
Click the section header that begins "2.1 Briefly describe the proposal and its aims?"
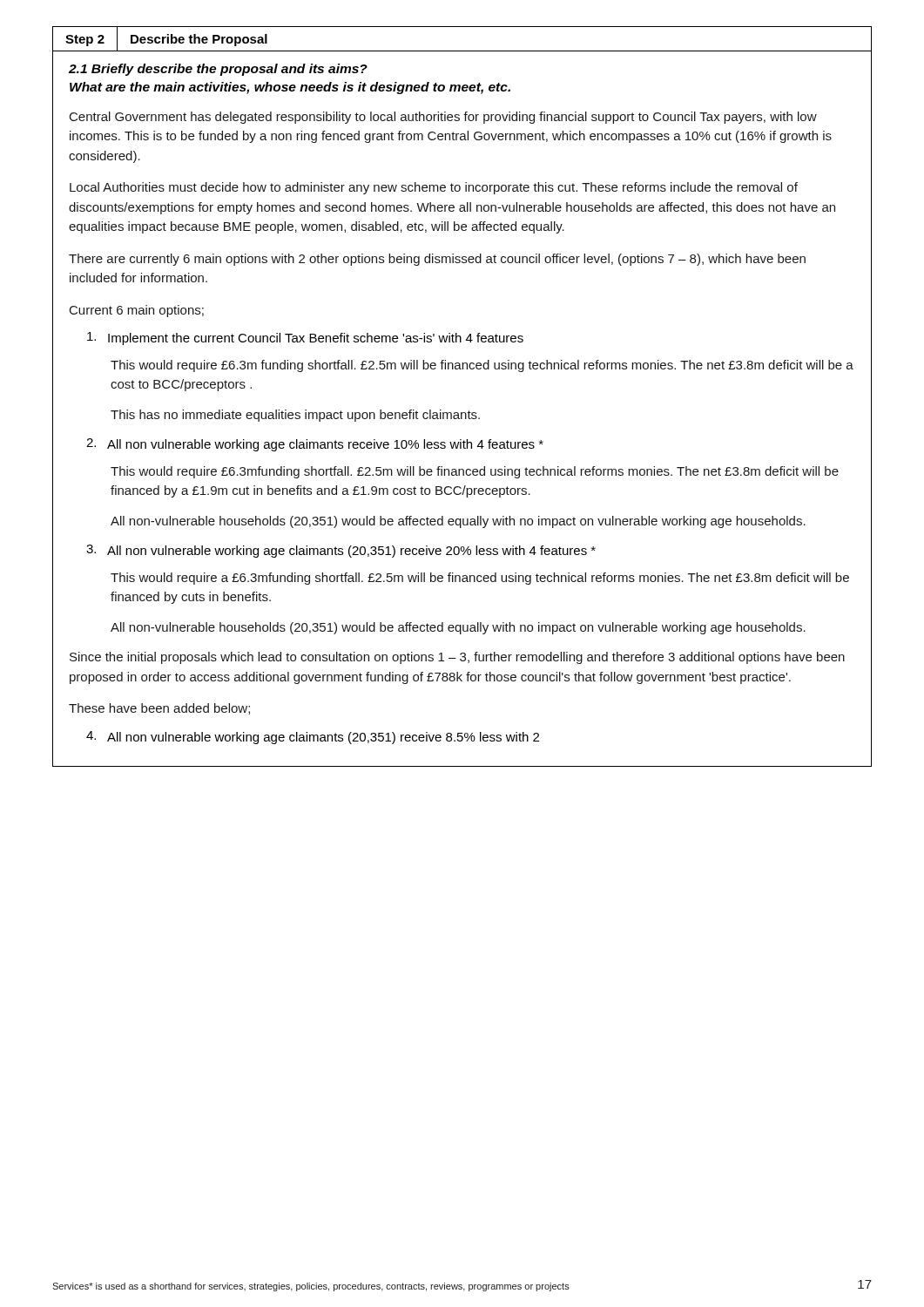290,78
